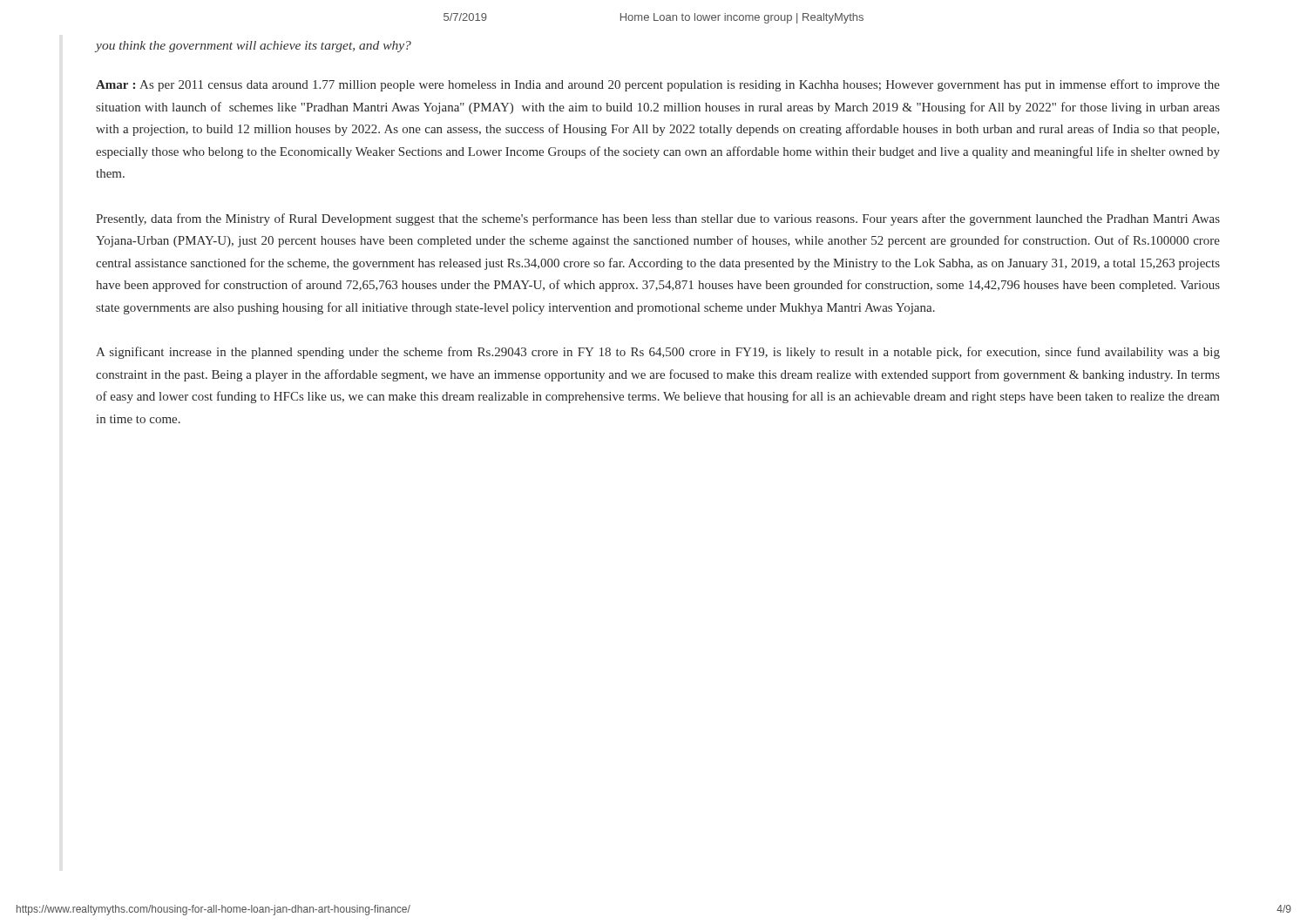Click on the element starting "A significant increase in the planned spending"
Viewport: 1307px width, 924px height.
click(x=658, y=385)
